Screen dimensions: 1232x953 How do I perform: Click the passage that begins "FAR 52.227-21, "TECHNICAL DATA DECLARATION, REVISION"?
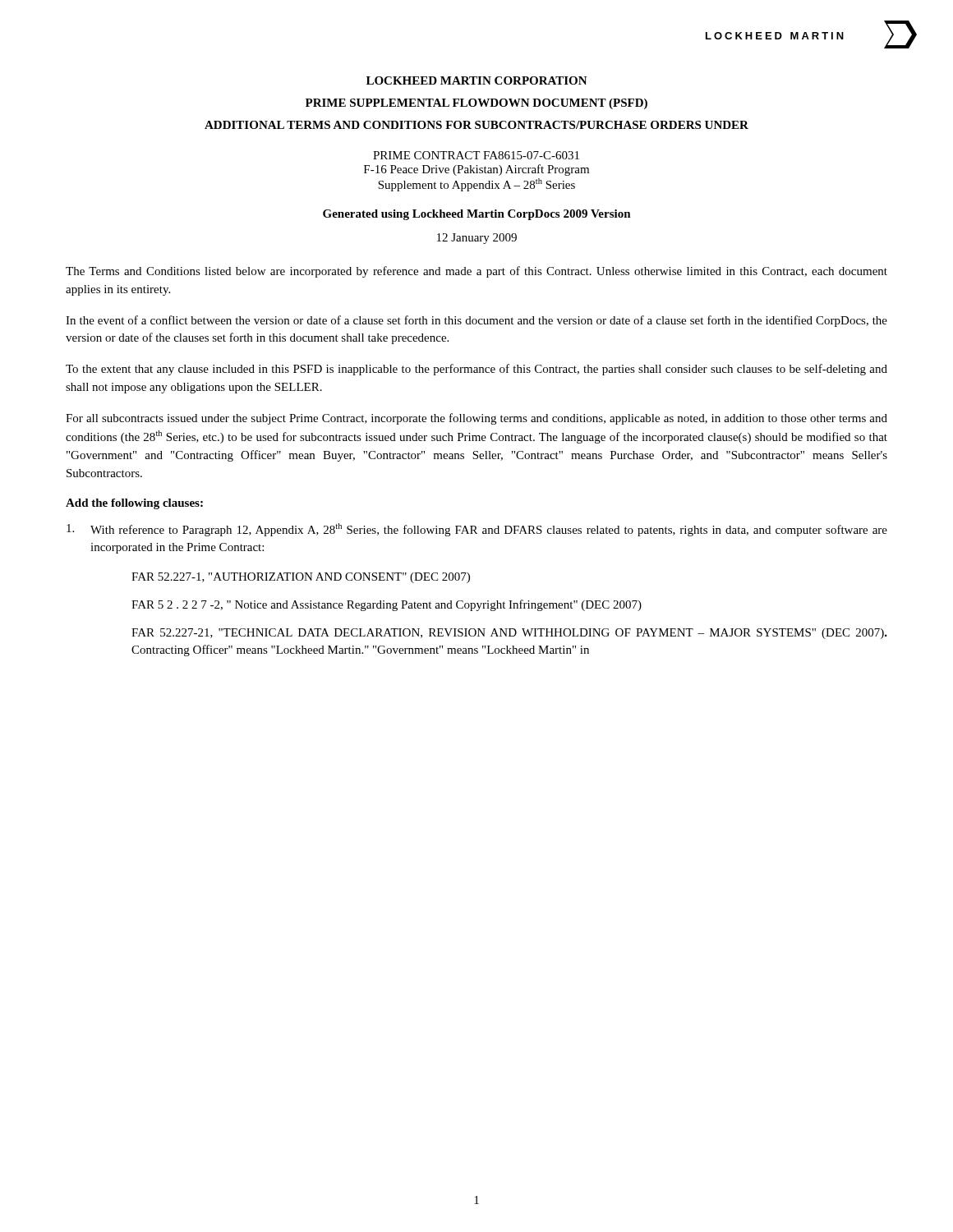coord(509,641)
